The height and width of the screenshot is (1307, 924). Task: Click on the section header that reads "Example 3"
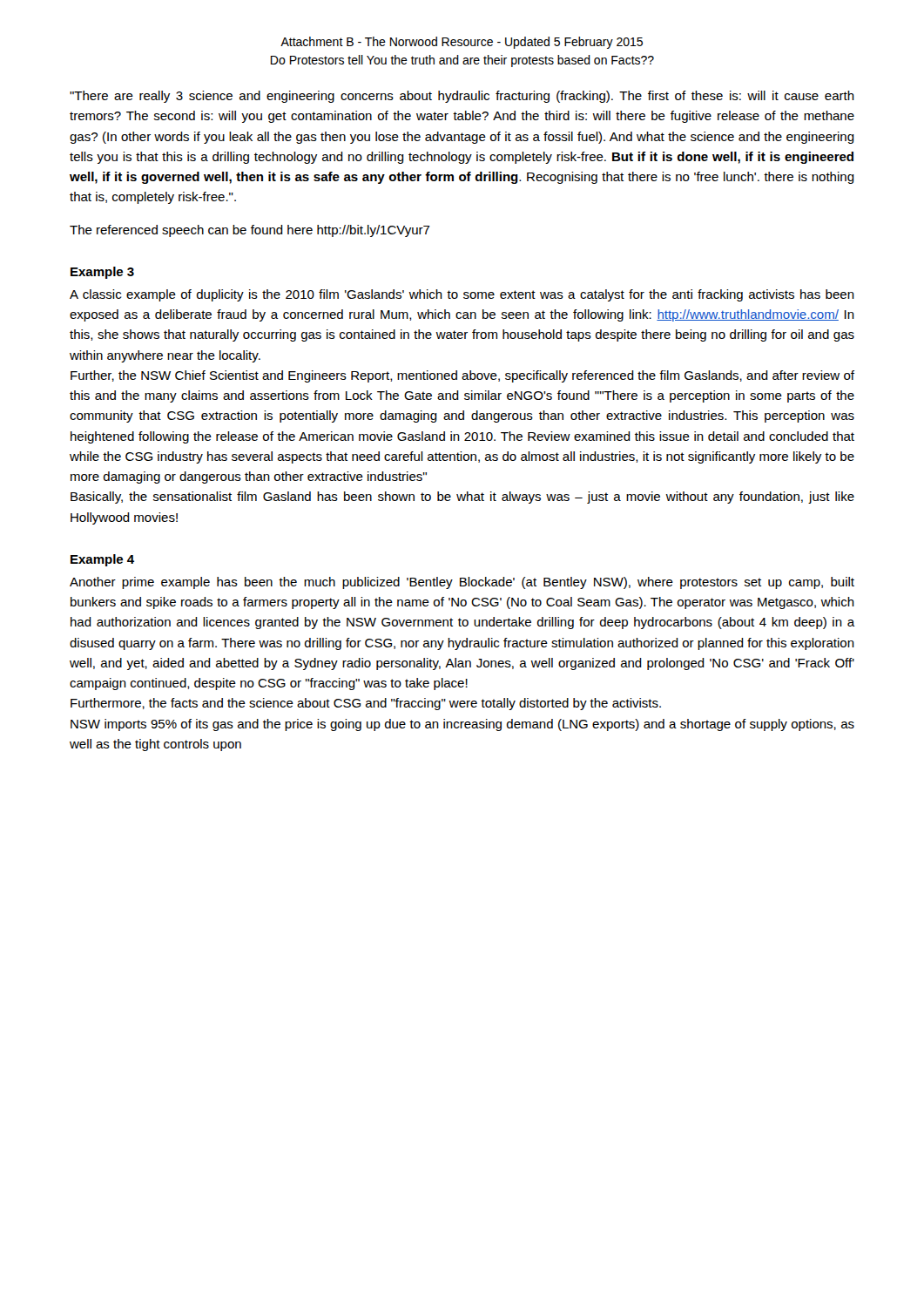click(x=102, y=271)
